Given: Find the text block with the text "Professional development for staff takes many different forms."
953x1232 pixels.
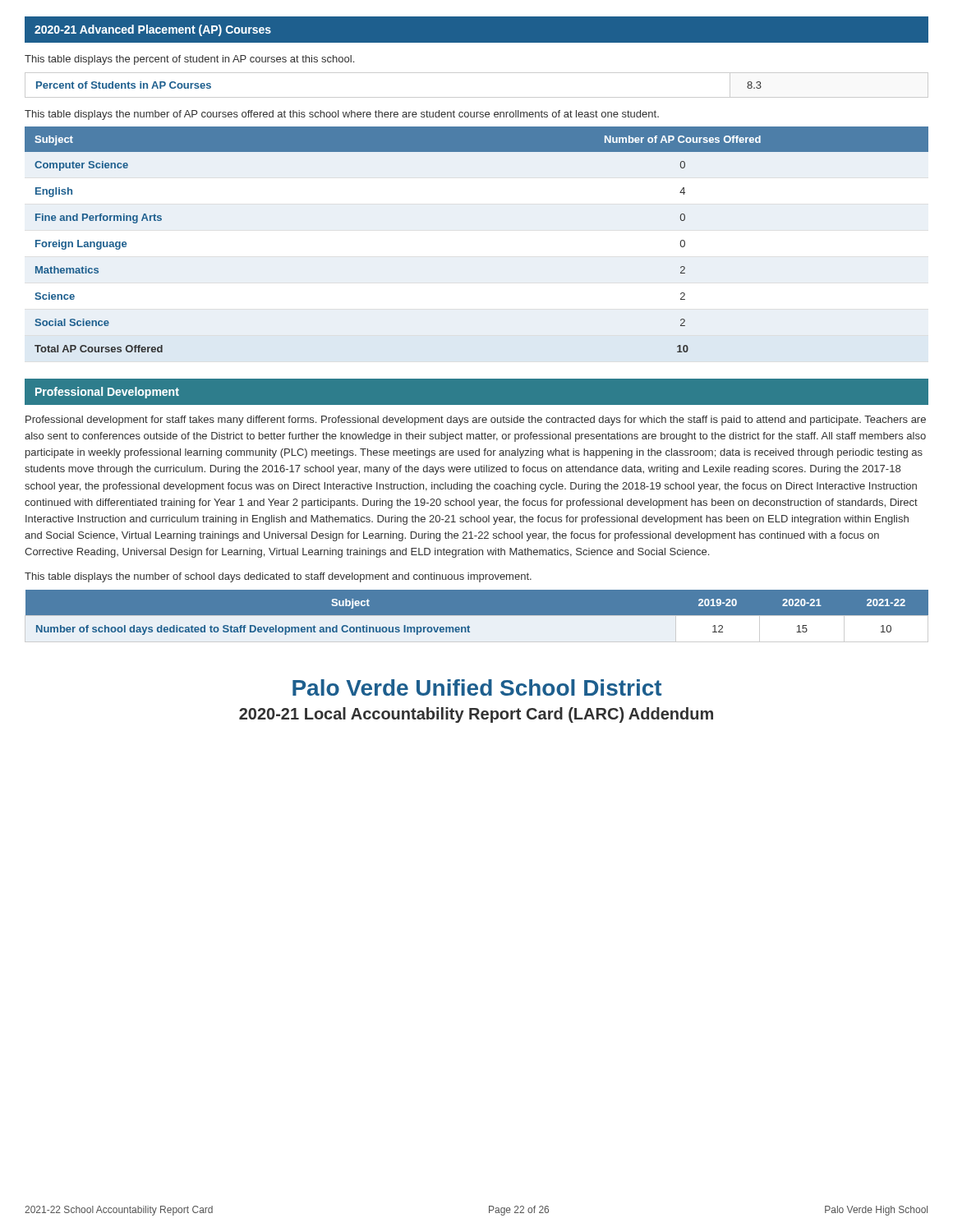Looking at the screenshot, I should 475,485.
